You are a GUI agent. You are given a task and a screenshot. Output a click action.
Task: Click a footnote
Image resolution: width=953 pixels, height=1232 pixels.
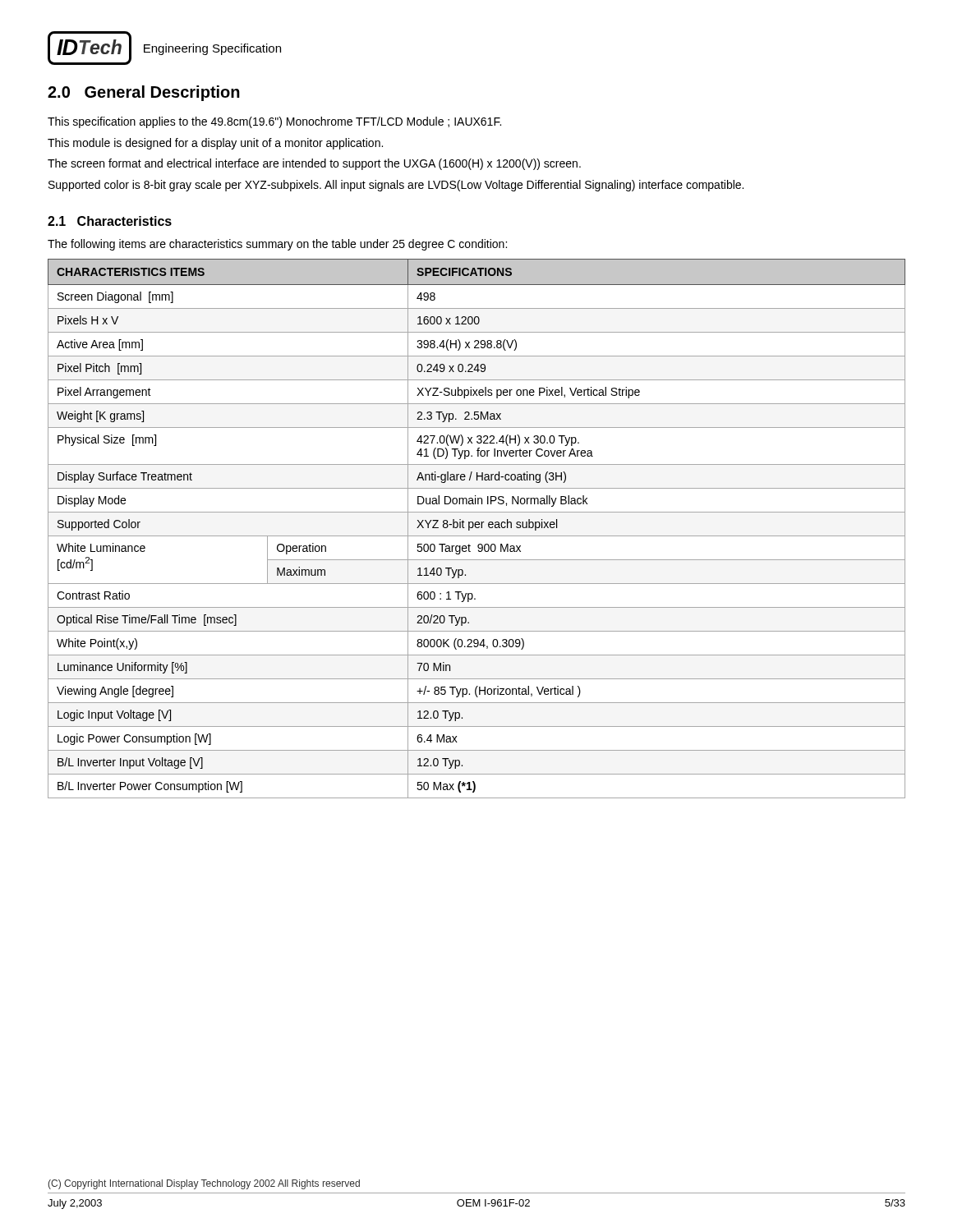point(204,1184)
